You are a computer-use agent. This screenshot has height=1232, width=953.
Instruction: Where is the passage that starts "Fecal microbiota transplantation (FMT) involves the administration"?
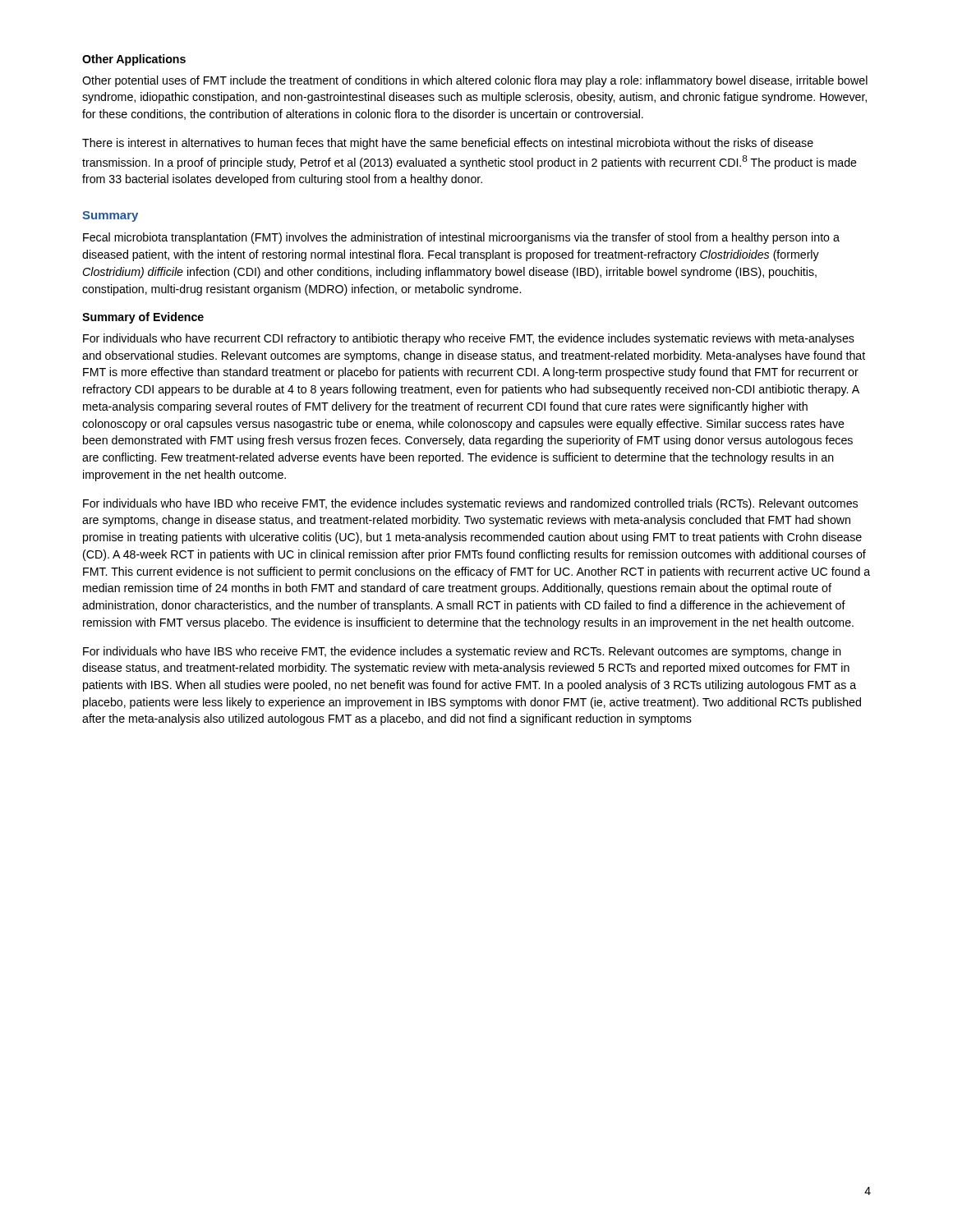461,263
